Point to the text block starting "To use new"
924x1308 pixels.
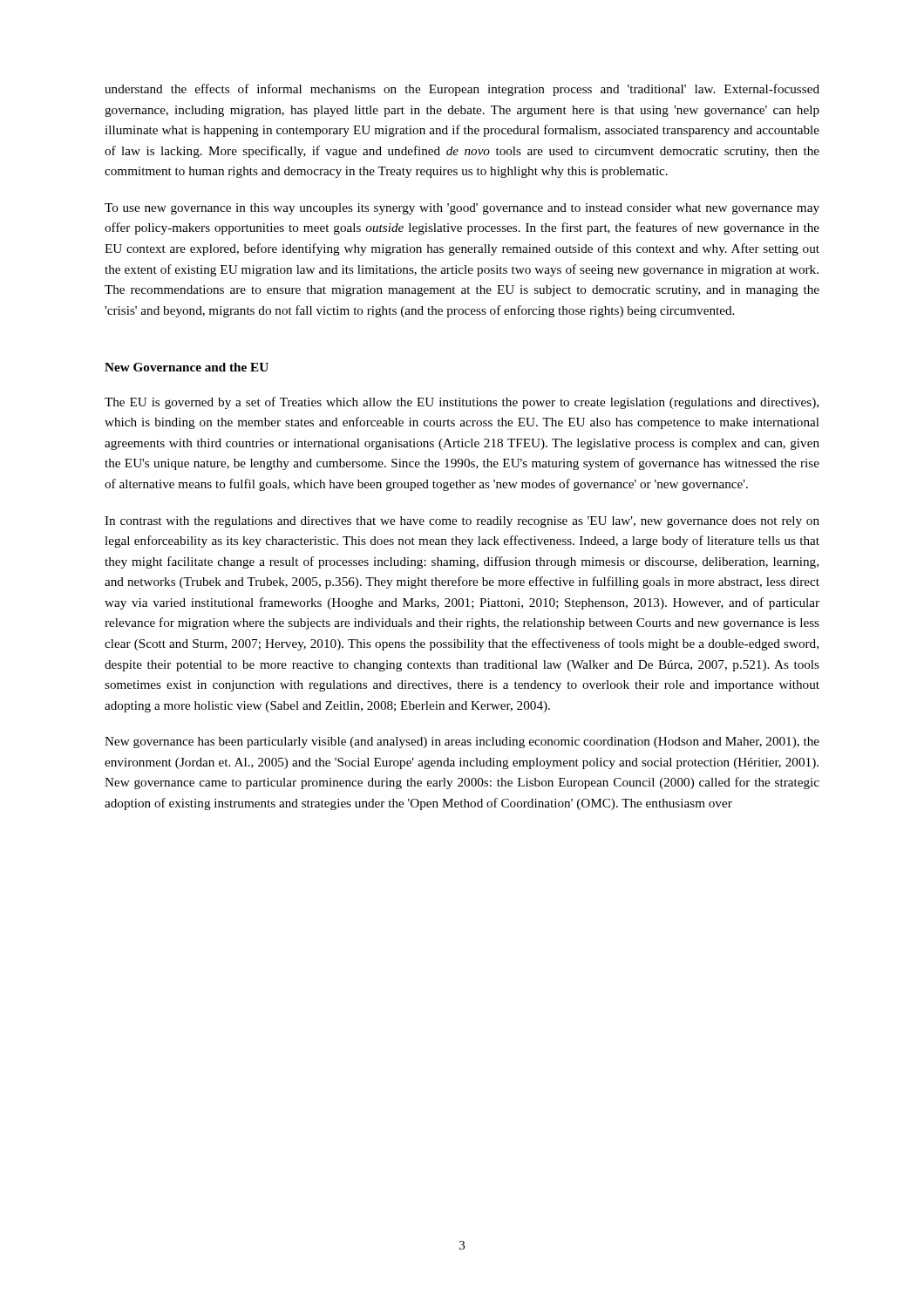click(462, 259)
